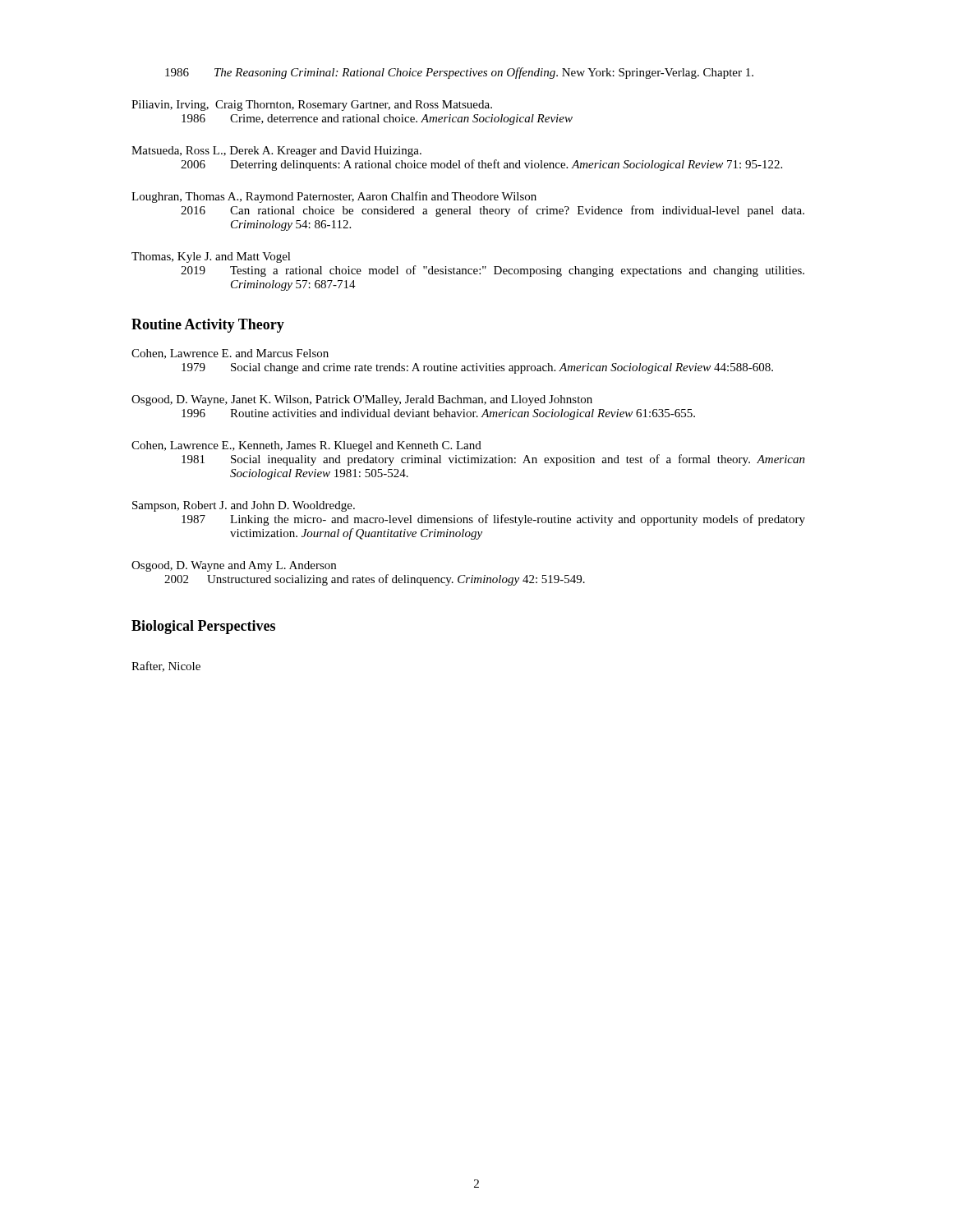Viewport: 953px width, 1232px height.
Task: Point to the passage starting "Sampson, Robert J. and John D. Wooldredge."
Action: (468, 520)
